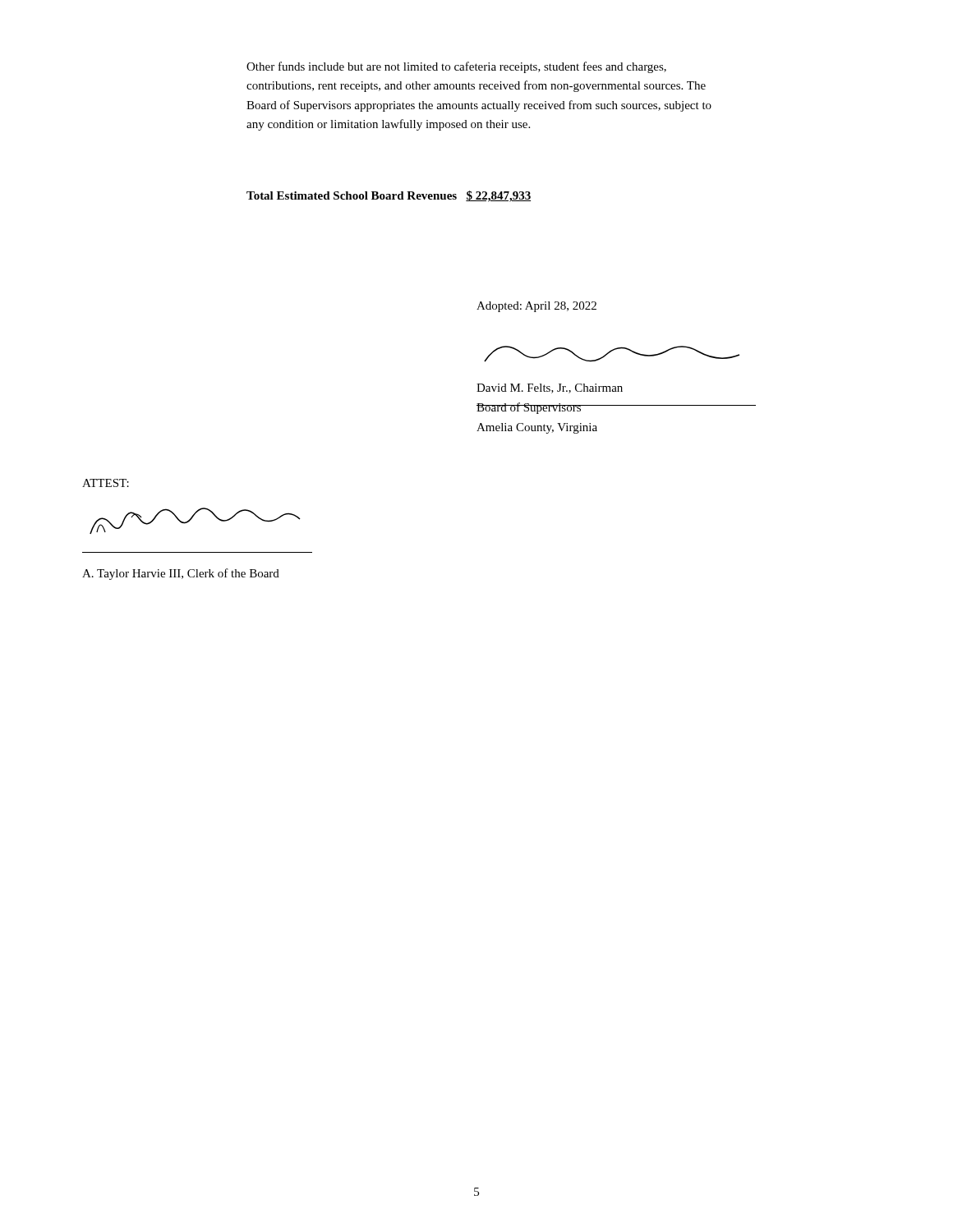Locate the text block that reads "David M. Felts, Jr.,"
The height and width of the screenshot is (1232, 953).
click(550, 407)
